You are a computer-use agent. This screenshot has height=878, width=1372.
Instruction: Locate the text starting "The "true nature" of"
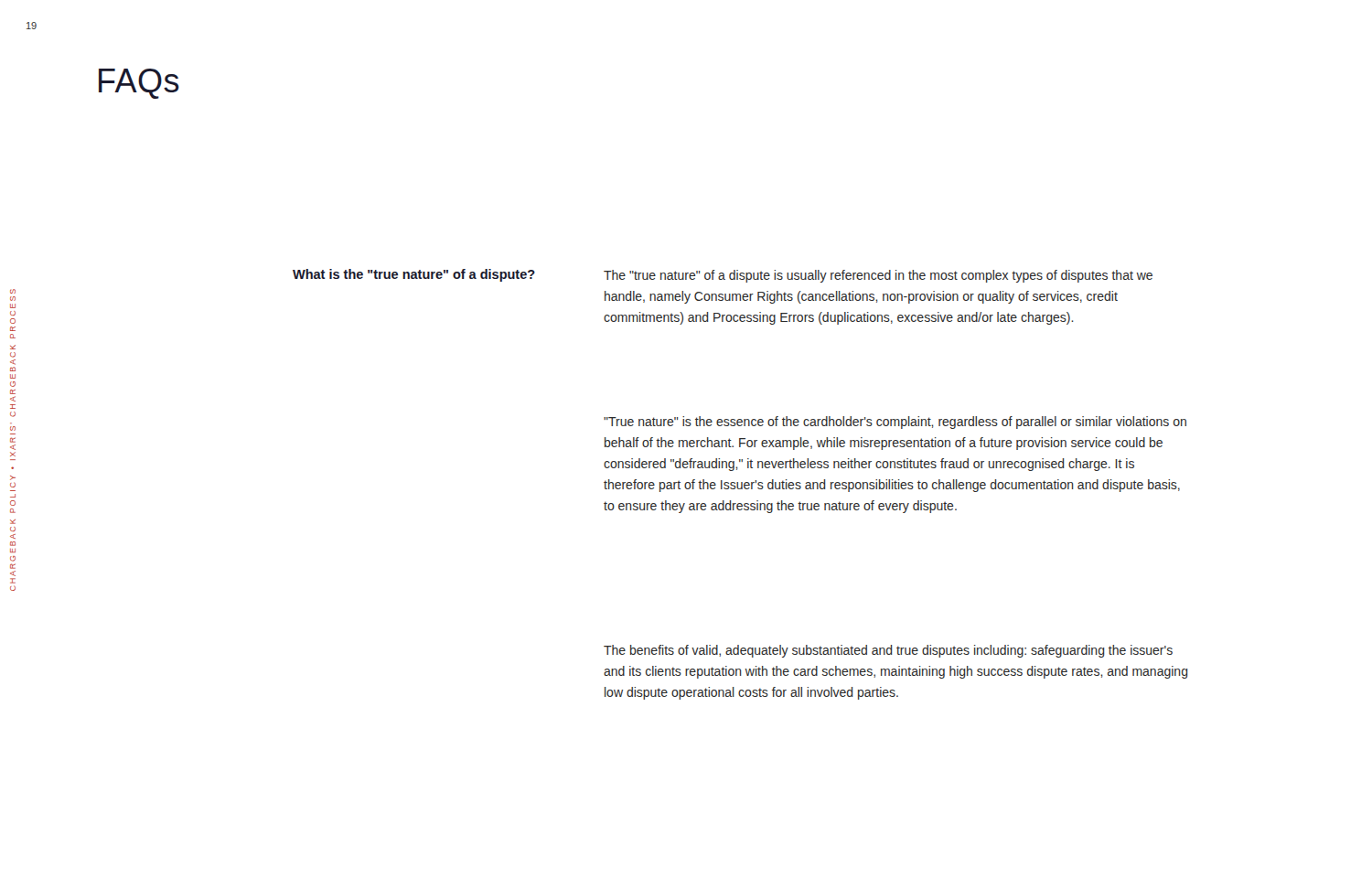(x=878, y=296)
